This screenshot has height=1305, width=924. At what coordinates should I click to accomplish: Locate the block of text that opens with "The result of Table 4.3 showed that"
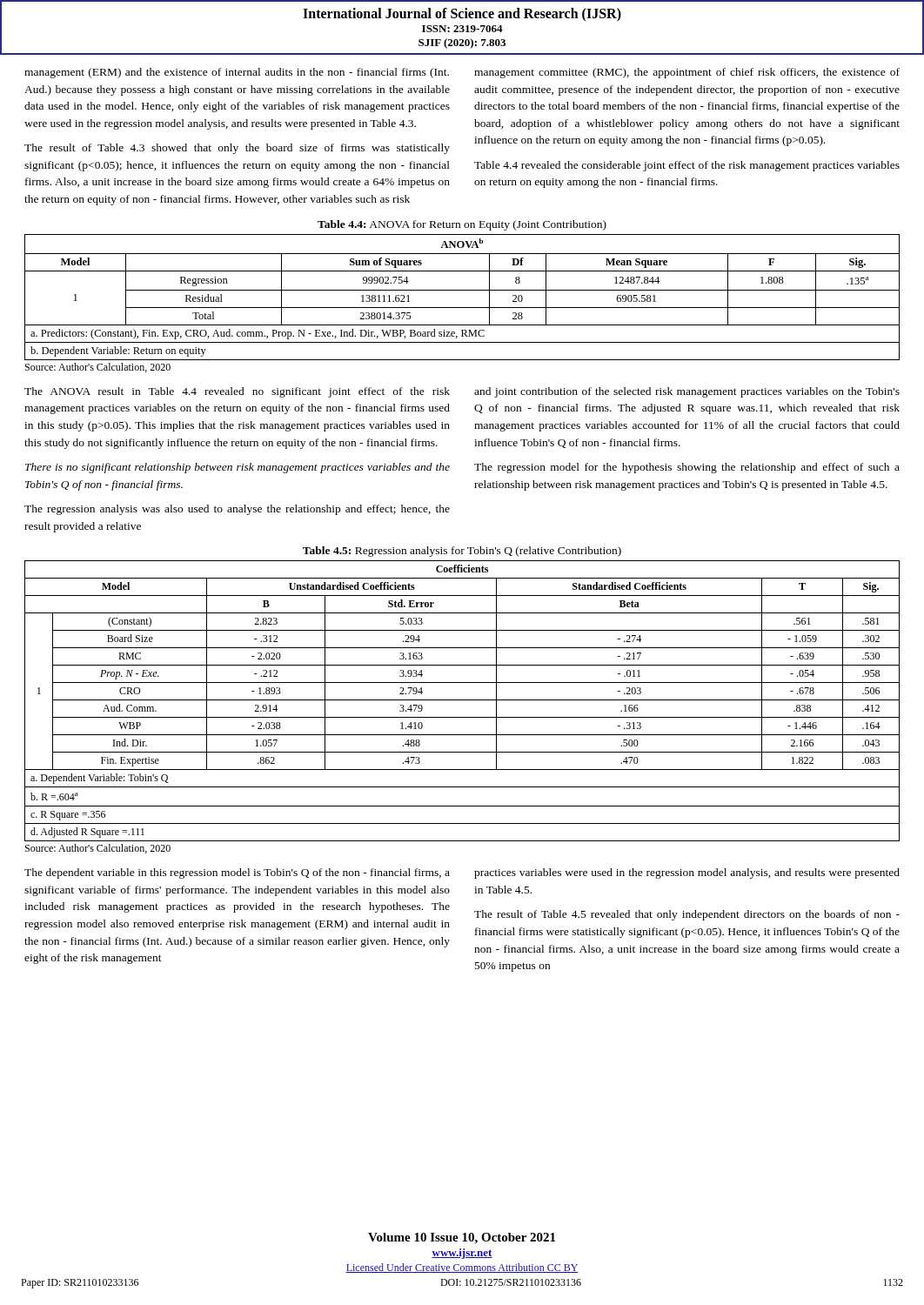pos(237,173)
